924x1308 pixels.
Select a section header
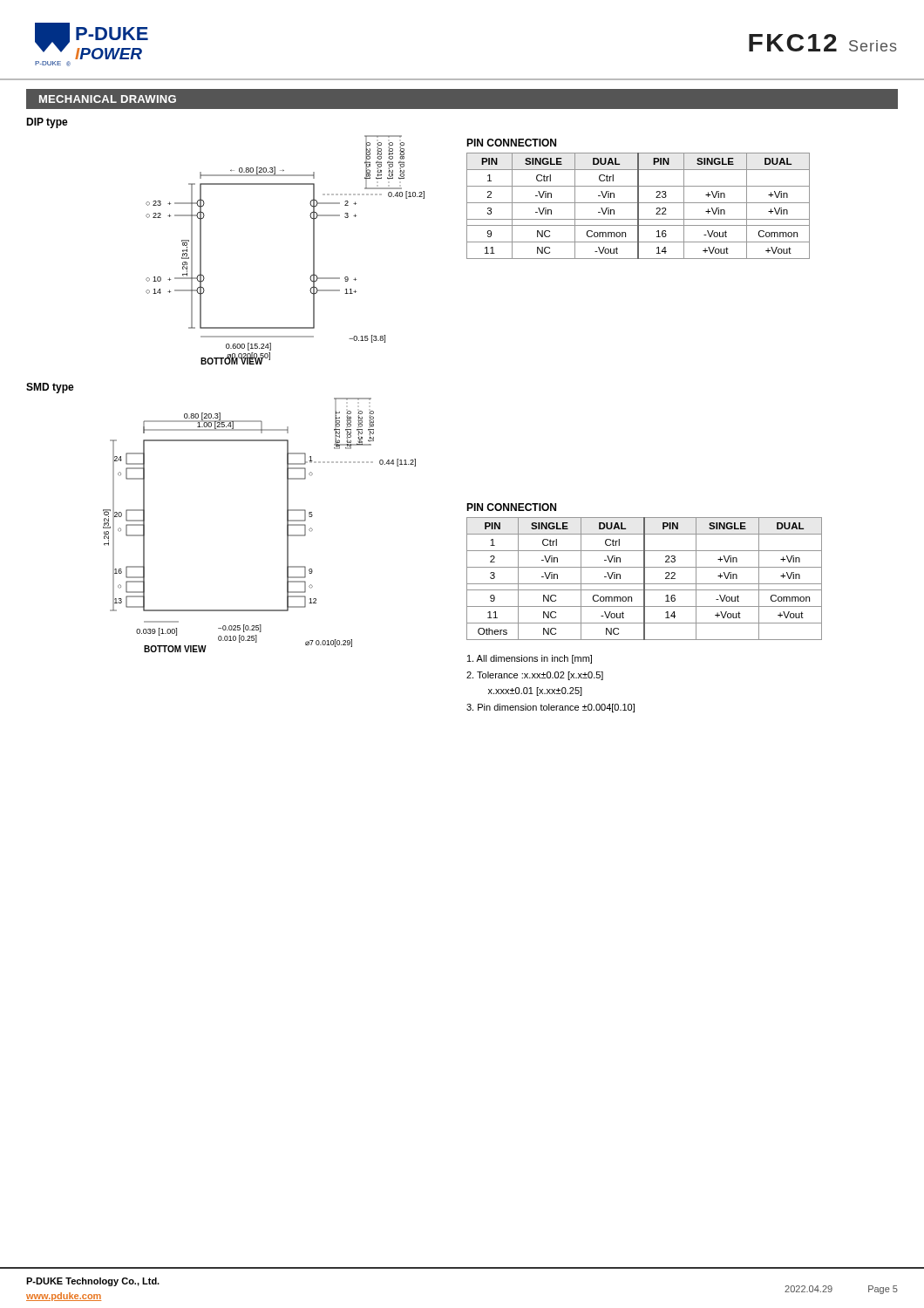(x=106, y=99)
